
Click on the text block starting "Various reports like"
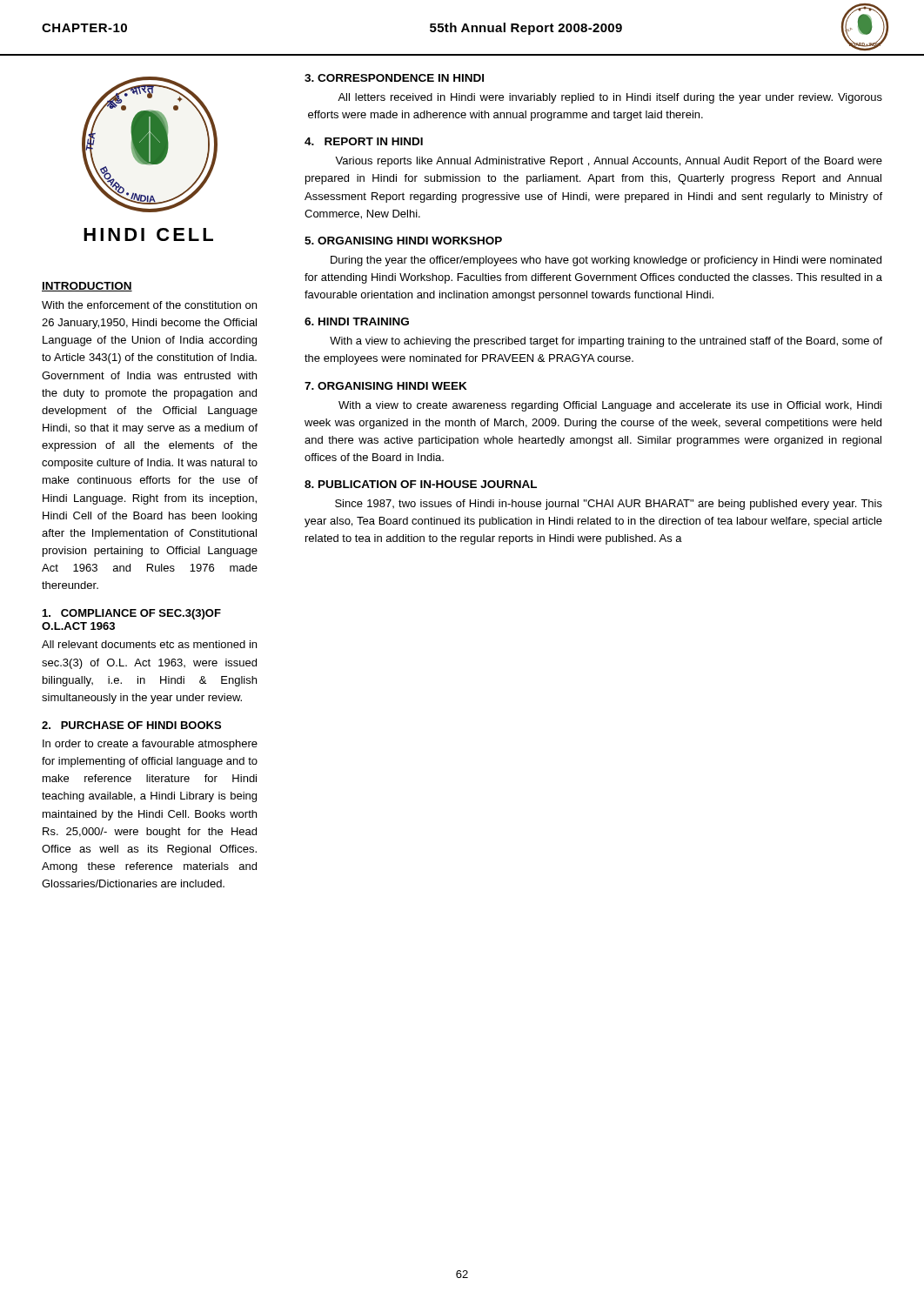click(x=593, y=187)
